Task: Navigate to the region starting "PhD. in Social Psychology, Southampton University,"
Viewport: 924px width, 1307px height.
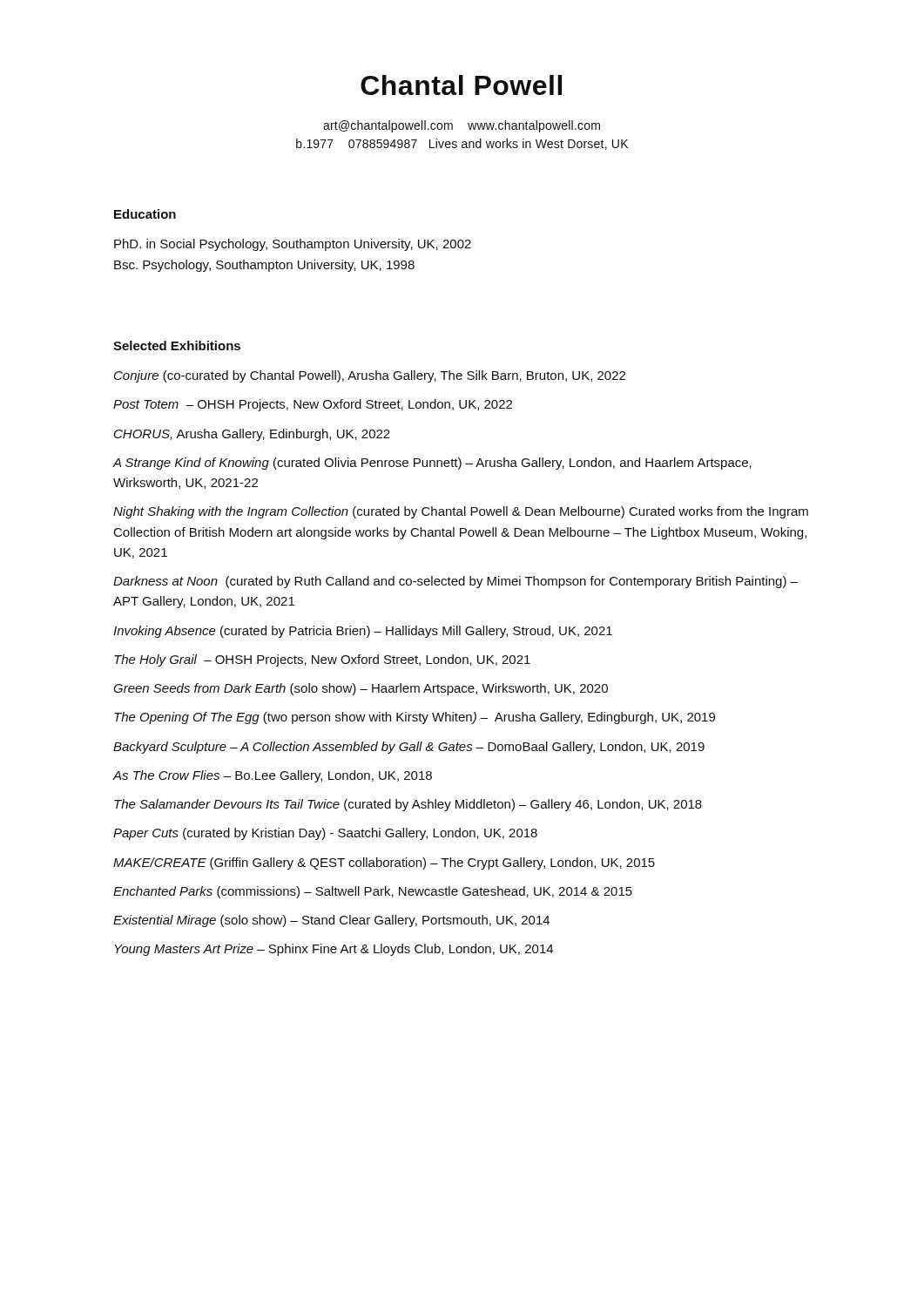Action: click(292, 254)
